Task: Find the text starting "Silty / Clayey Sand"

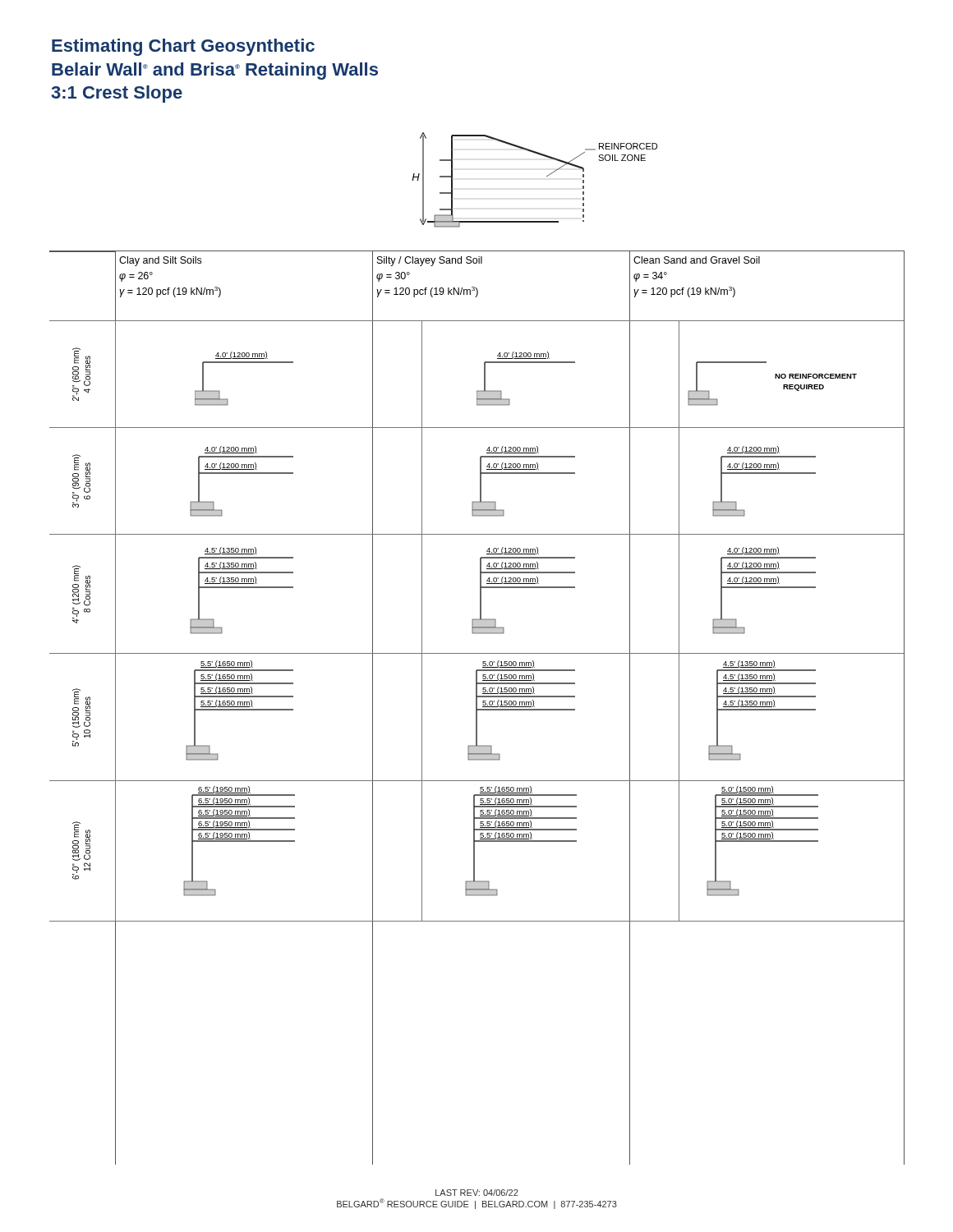Action: [x=429, y=276]
